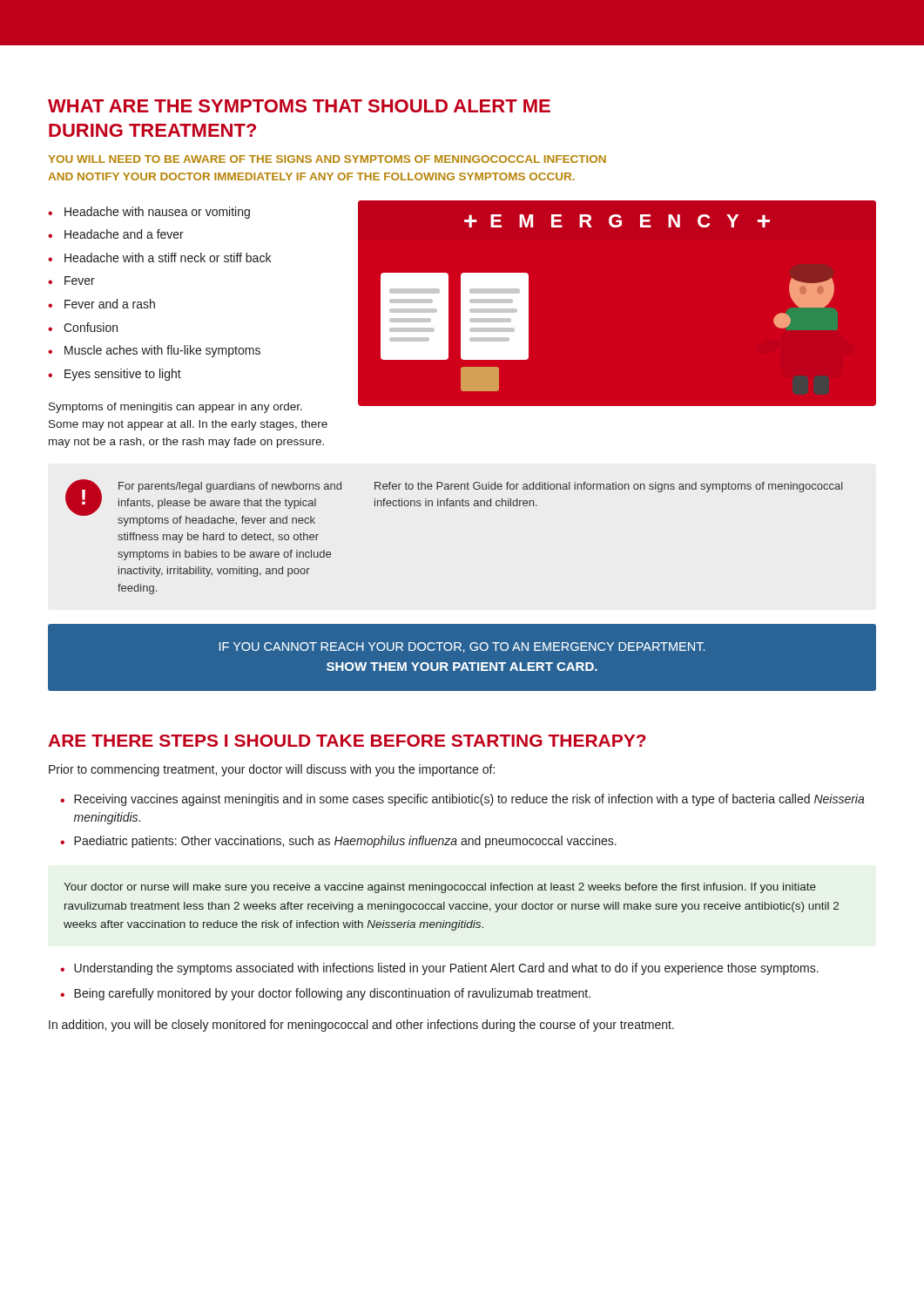Click on the text block that says "For parents/legal guardians of newborns"
Screen dimensions: 1307x924
coord(230,536)
